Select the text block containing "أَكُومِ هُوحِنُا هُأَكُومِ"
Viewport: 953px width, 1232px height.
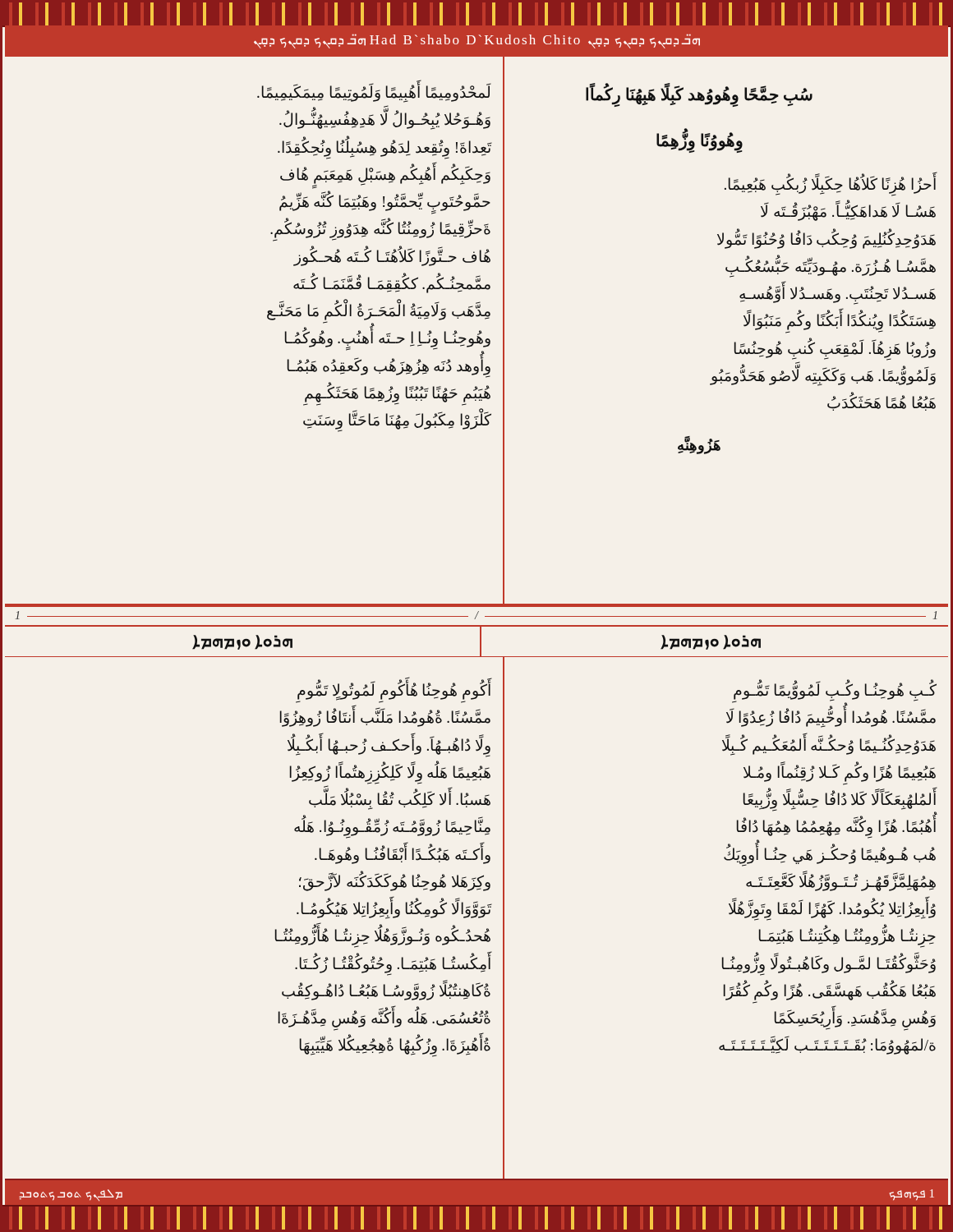coord(394,690)
